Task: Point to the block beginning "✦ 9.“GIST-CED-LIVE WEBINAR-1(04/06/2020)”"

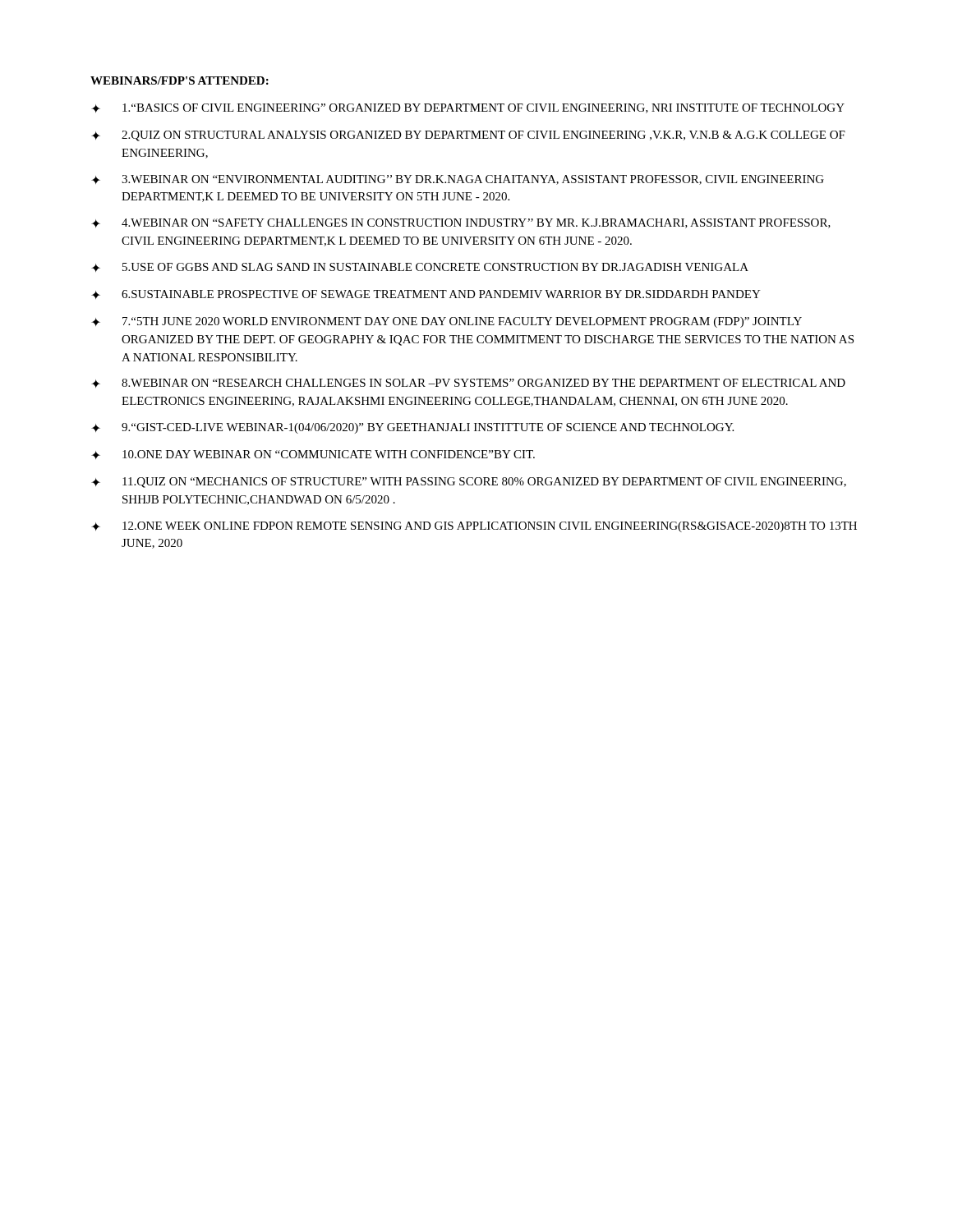Action: point(476,428)
